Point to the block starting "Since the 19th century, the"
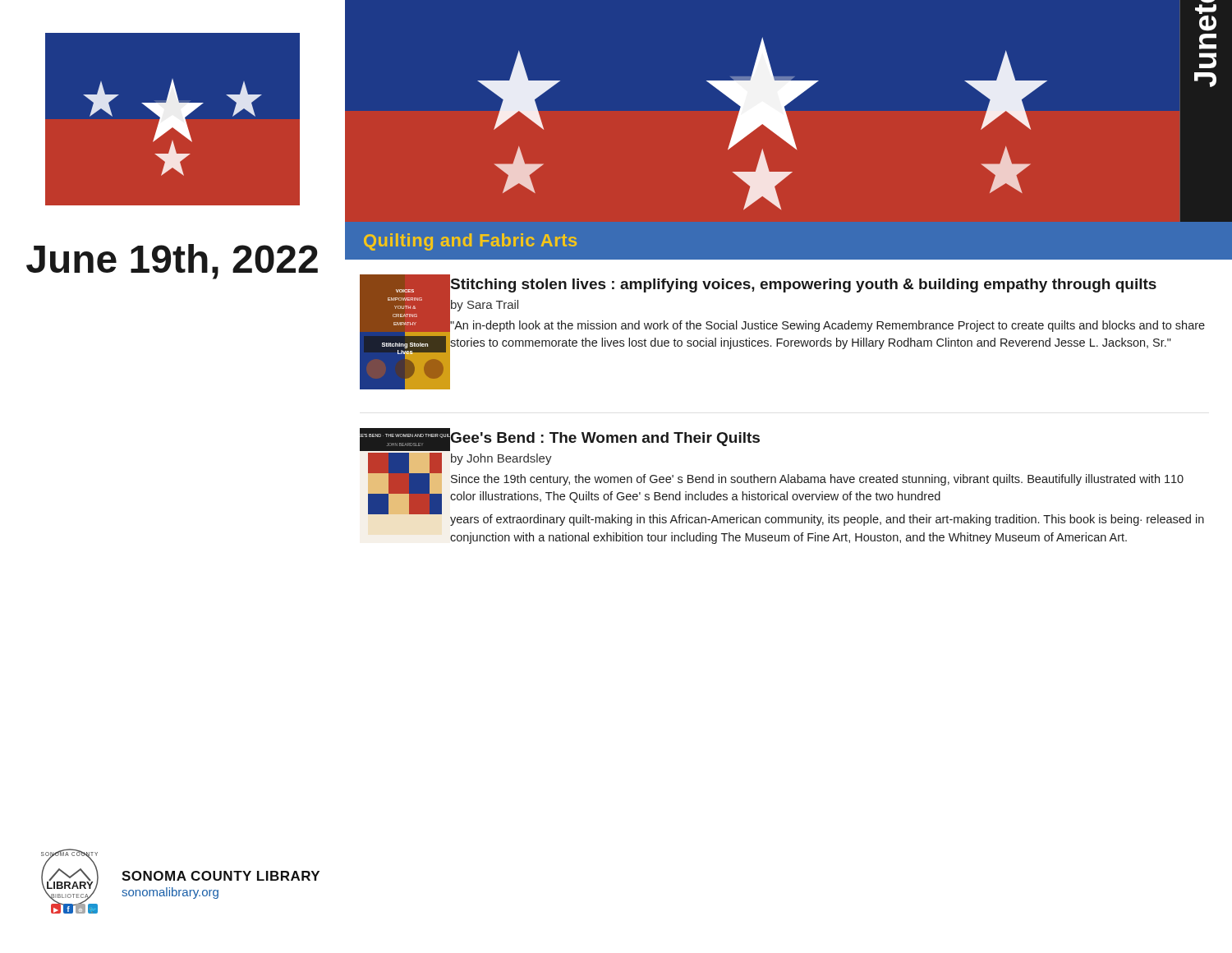The width and height of the screenshot is (1232, 953). tap(817, 488)
